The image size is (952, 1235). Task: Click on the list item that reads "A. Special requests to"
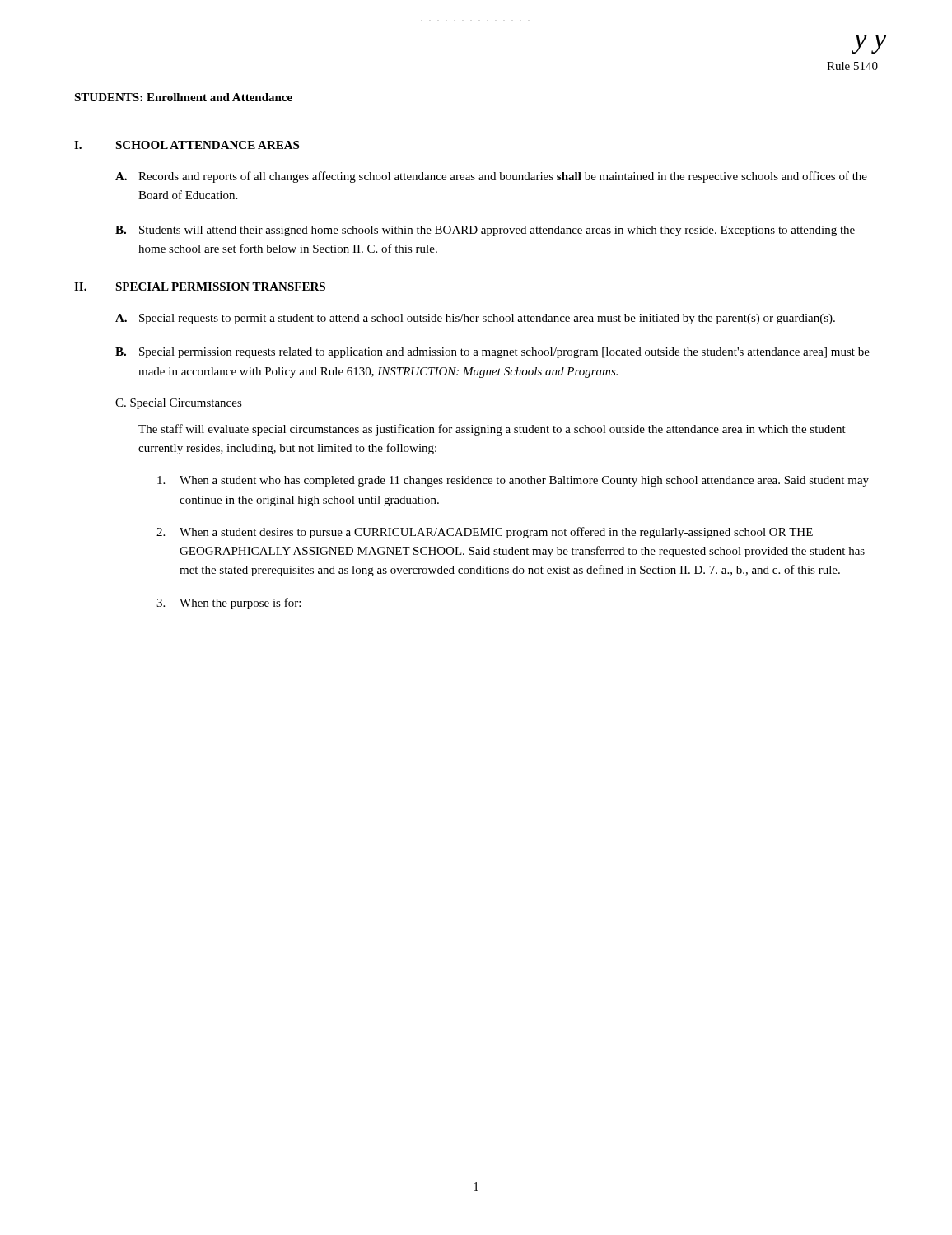tap(476, 318)
